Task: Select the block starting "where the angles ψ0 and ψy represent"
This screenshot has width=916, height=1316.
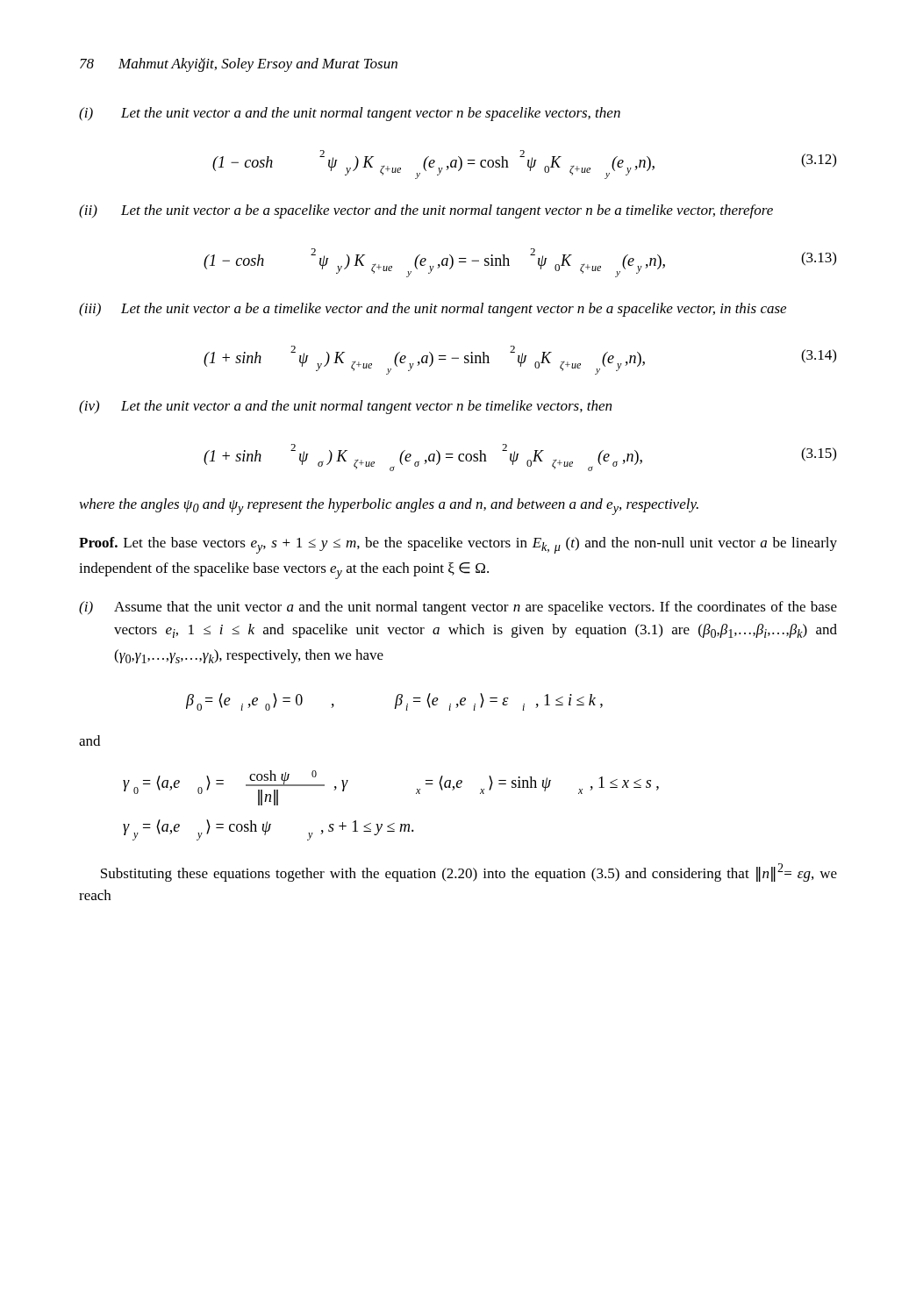Action: coord(389,505)
